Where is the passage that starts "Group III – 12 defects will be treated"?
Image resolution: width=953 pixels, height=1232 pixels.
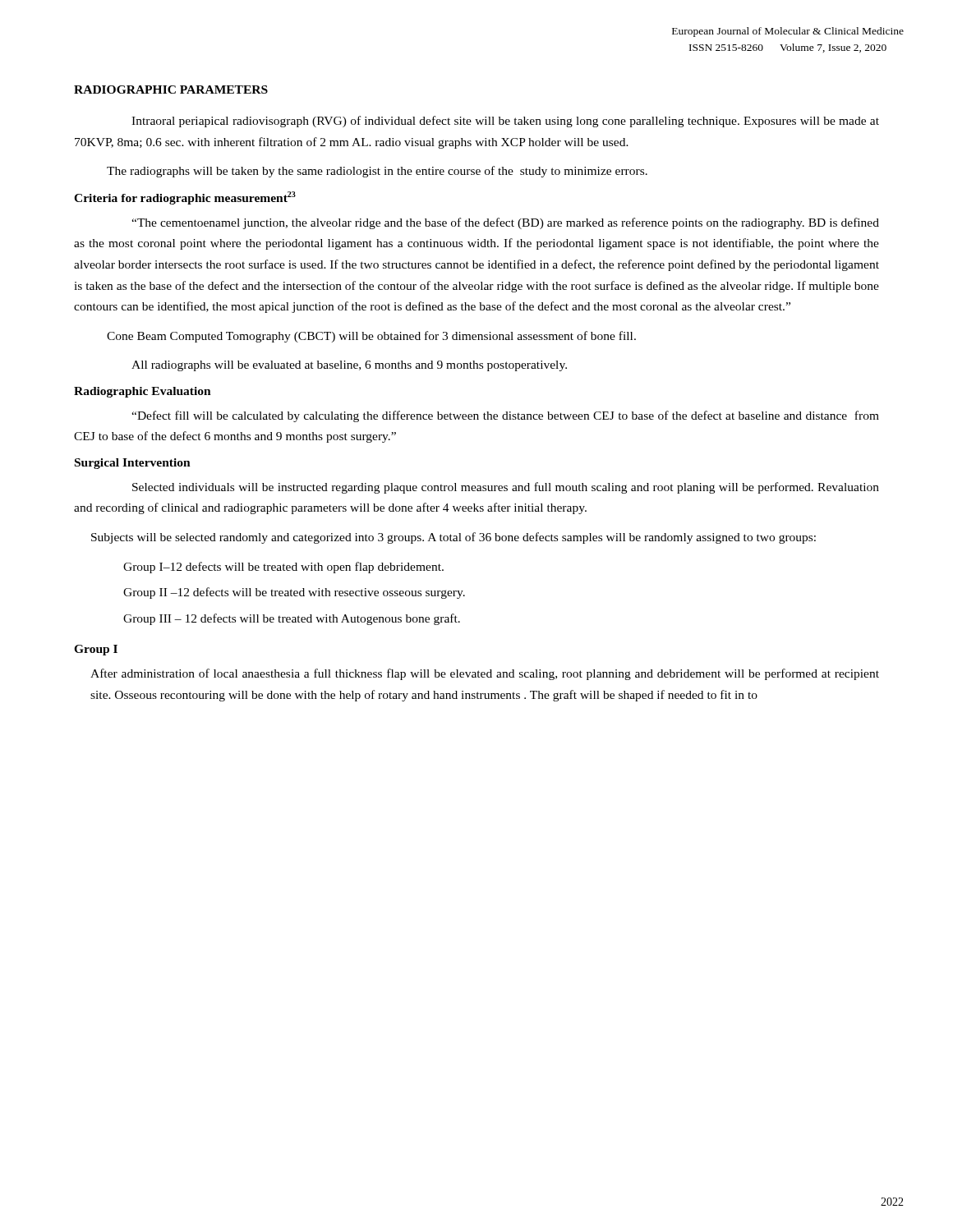[292, 618]
